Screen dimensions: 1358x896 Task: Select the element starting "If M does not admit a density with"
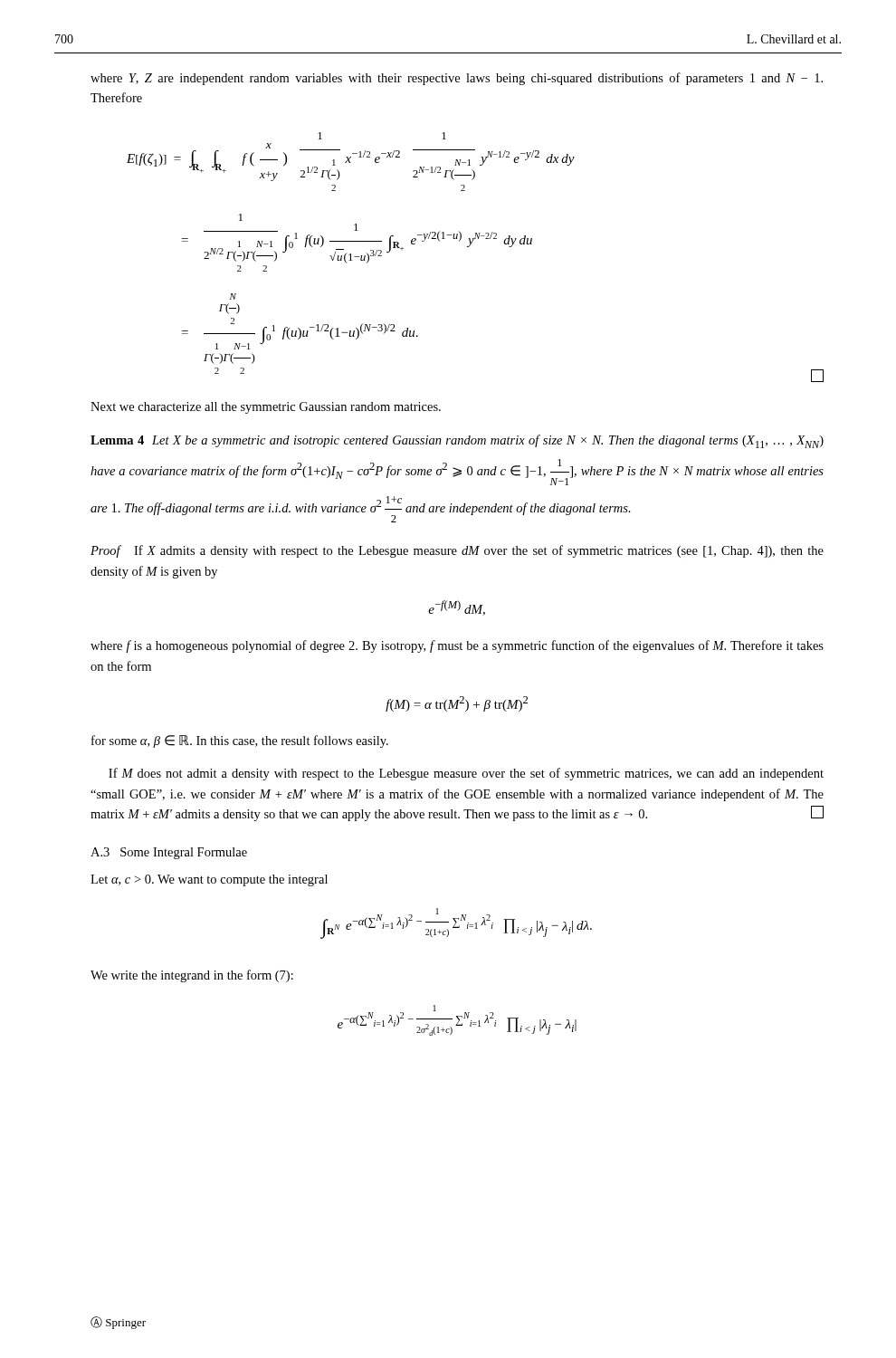pos(457,794)
